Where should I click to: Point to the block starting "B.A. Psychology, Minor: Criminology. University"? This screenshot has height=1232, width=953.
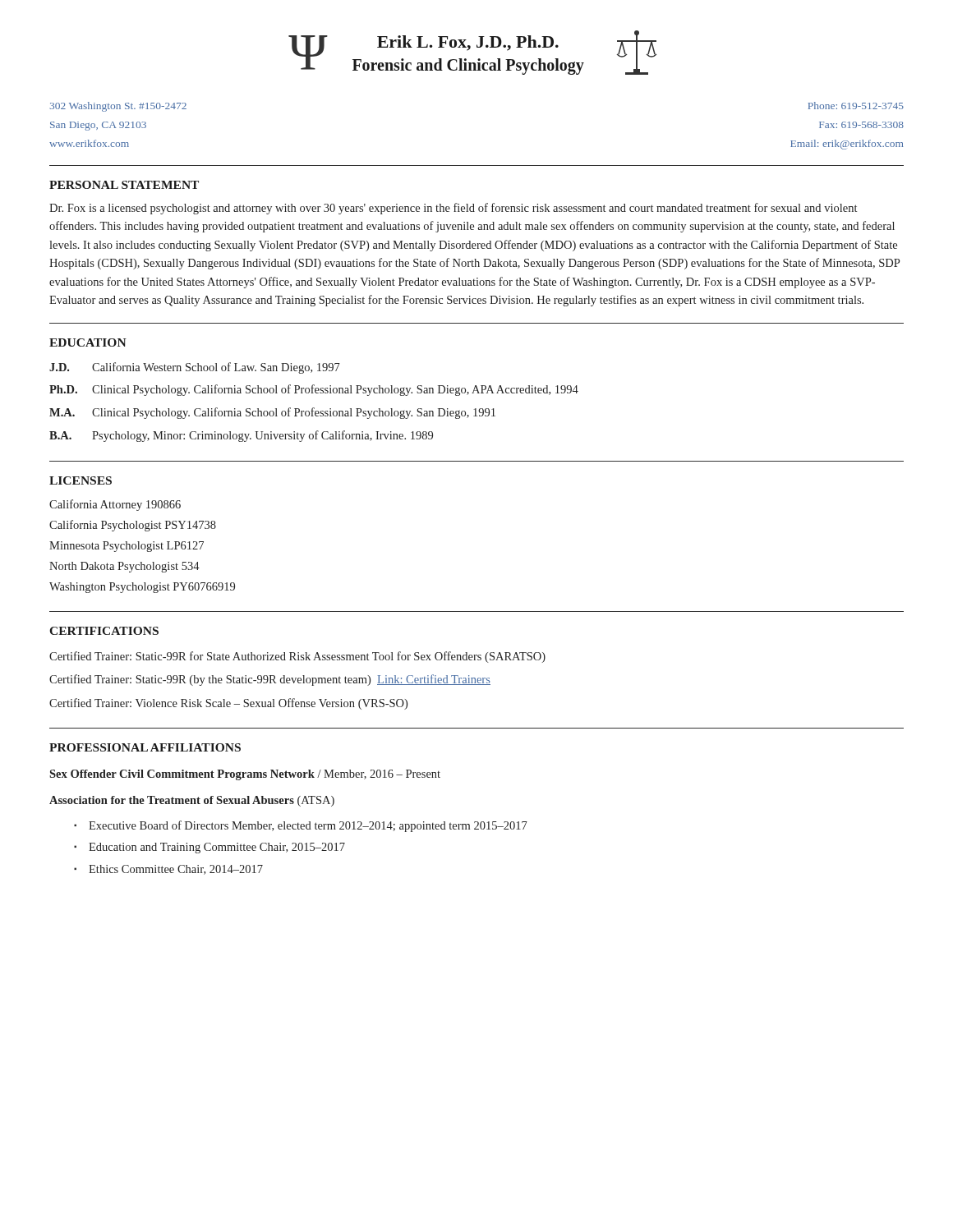pyautogui.click(x=241, y=436)
